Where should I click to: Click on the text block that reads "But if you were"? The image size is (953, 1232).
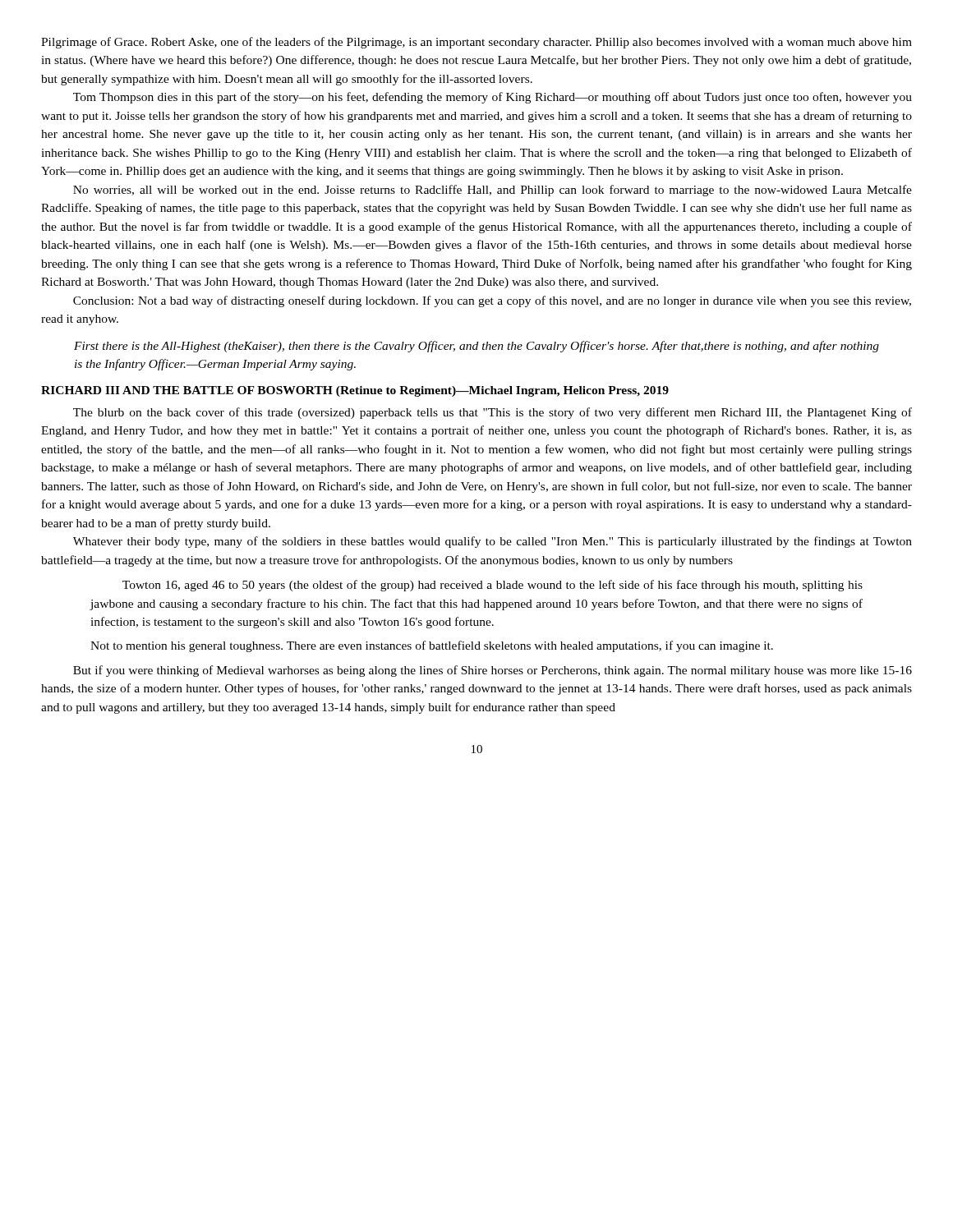coord(476,689)
